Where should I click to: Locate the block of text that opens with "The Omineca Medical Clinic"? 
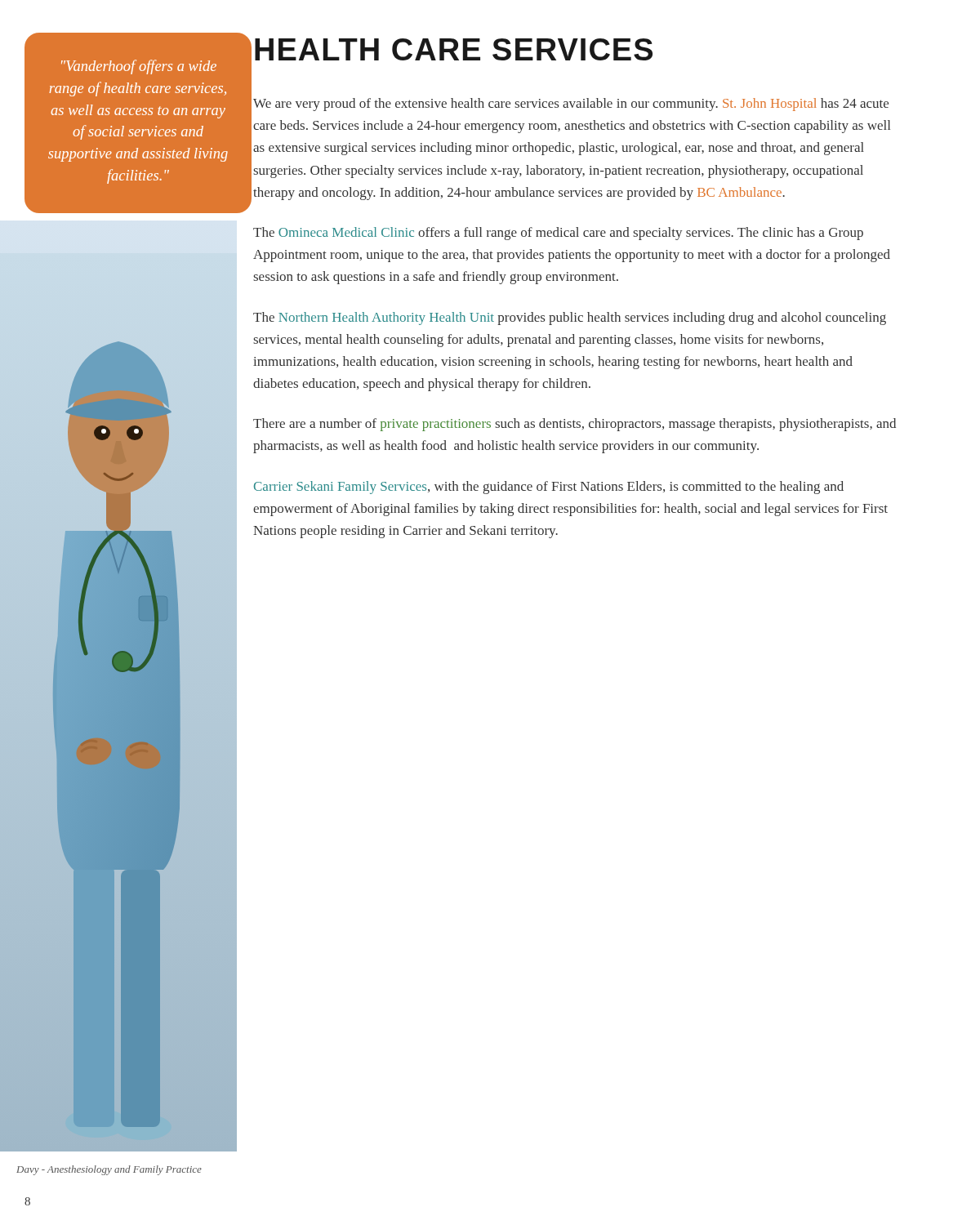click(576, 255)
